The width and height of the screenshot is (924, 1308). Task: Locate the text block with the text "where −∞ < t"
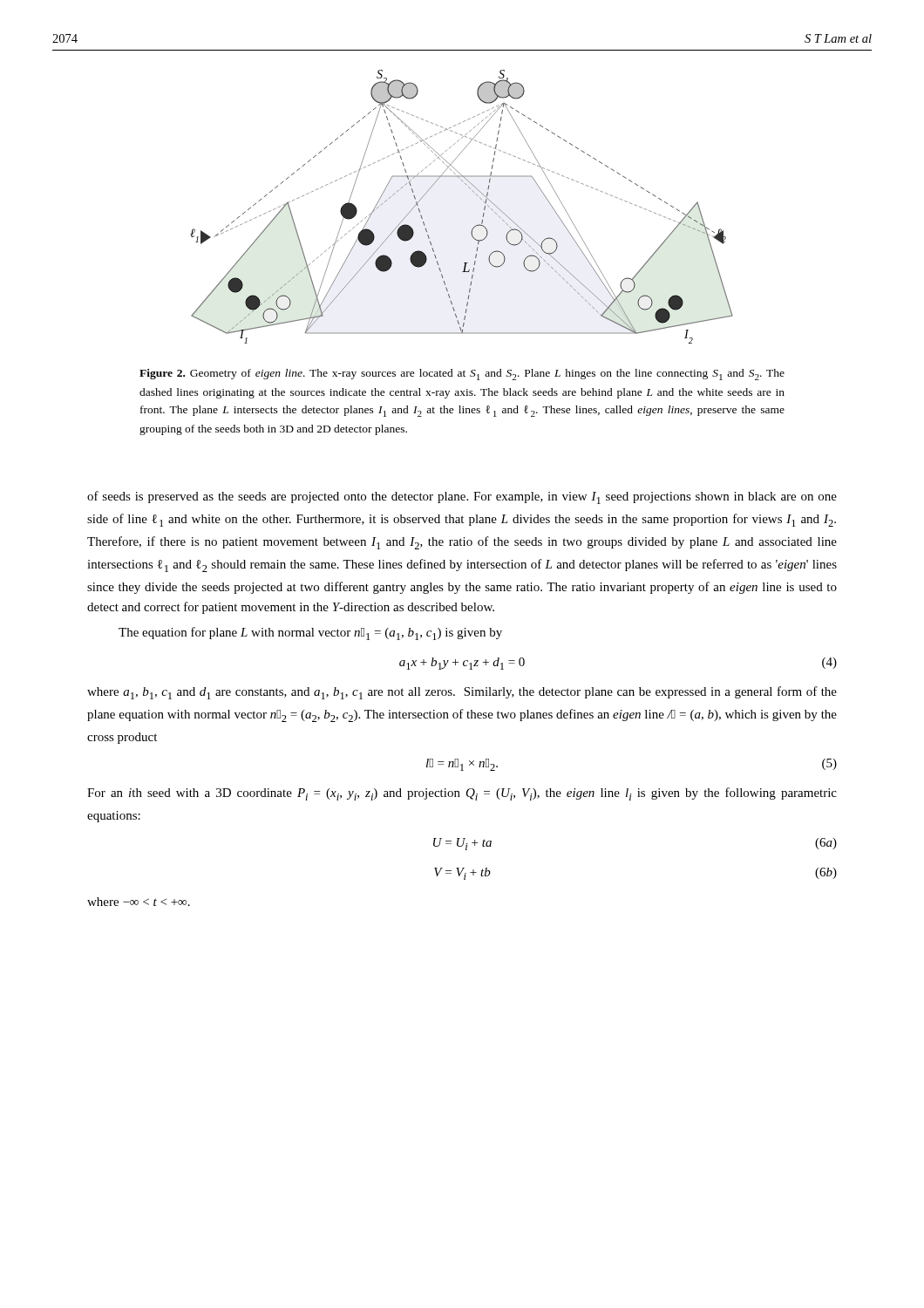pos(139,902)
